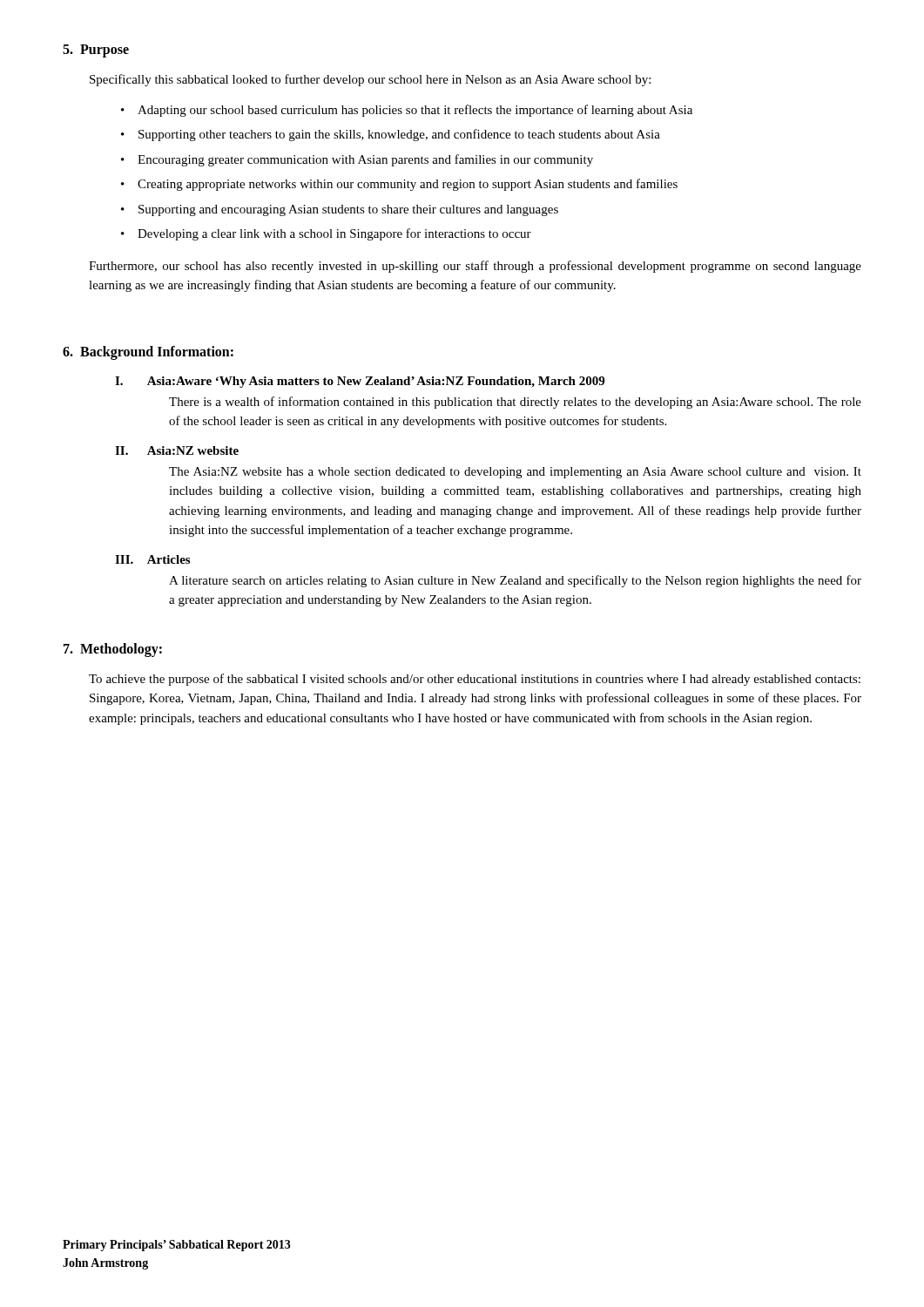Locate the section header that reads "6. Background Information:"
Viewport: 924px width, 1307px height.
[x=149, y=351]
